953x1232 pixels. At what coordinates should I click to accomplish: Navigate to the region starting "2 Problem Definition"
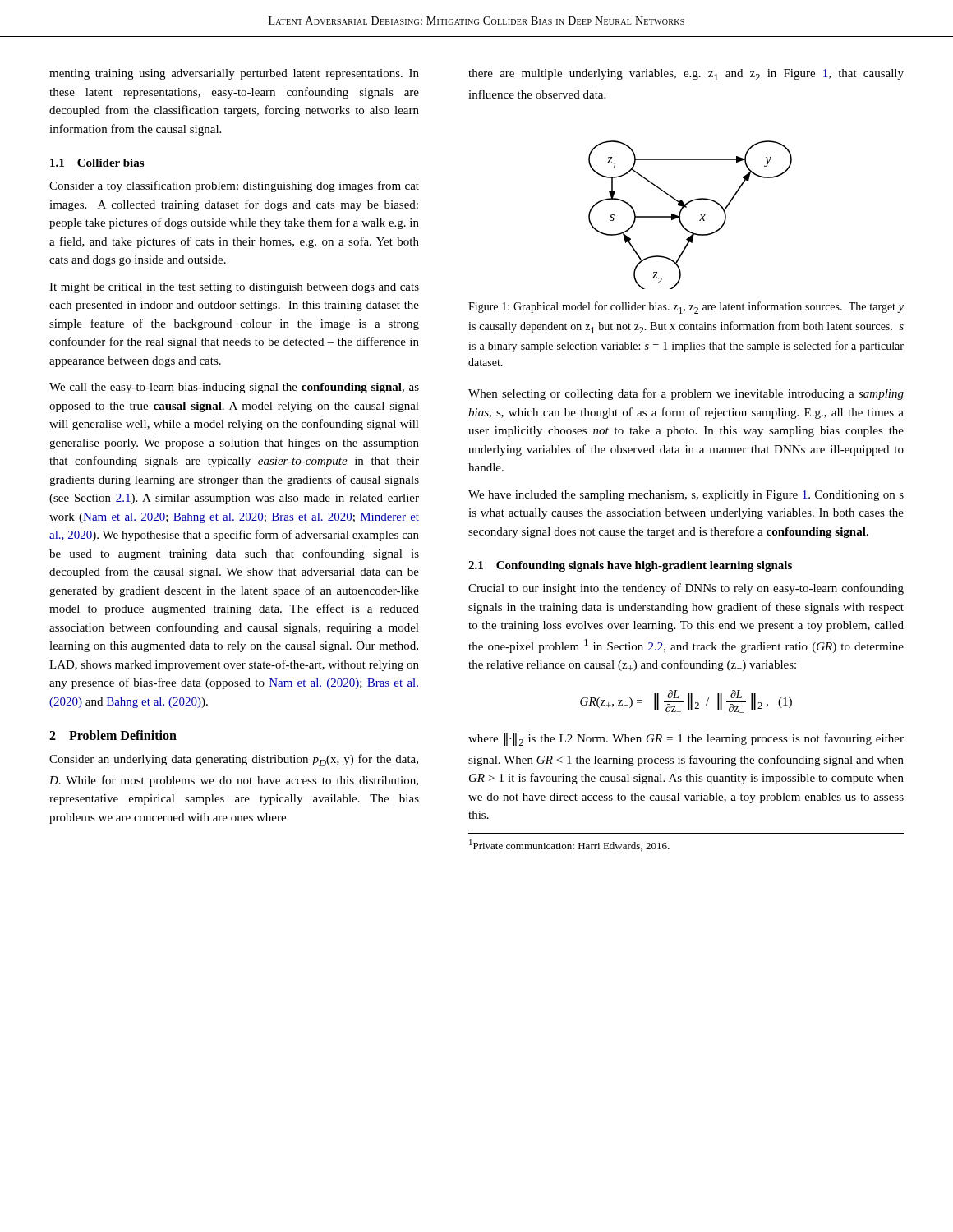[x=113, y=736]
